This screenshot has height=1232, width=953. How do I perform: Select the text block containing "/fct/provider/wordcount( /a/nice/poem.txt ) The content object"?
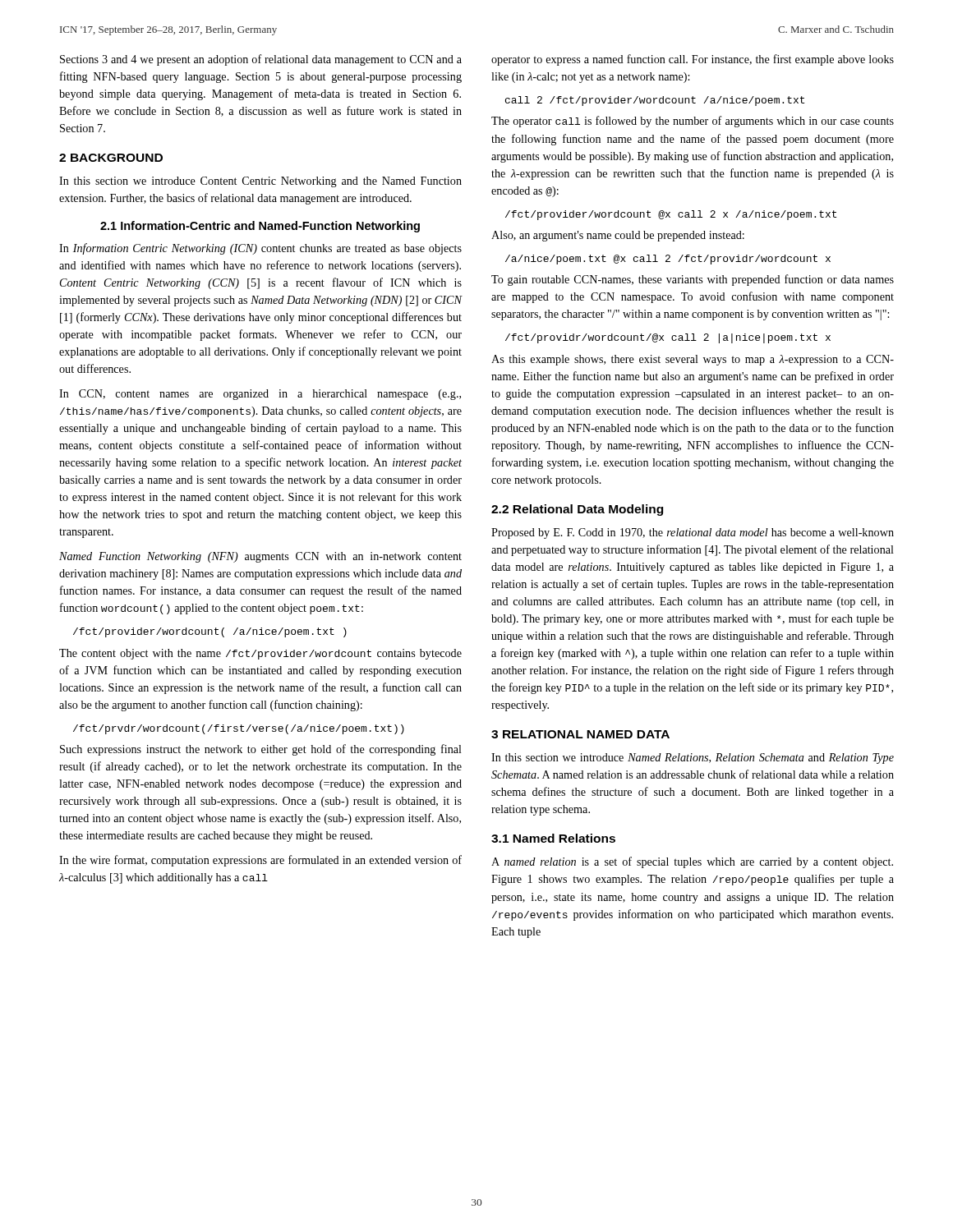[x=260, y=669]
